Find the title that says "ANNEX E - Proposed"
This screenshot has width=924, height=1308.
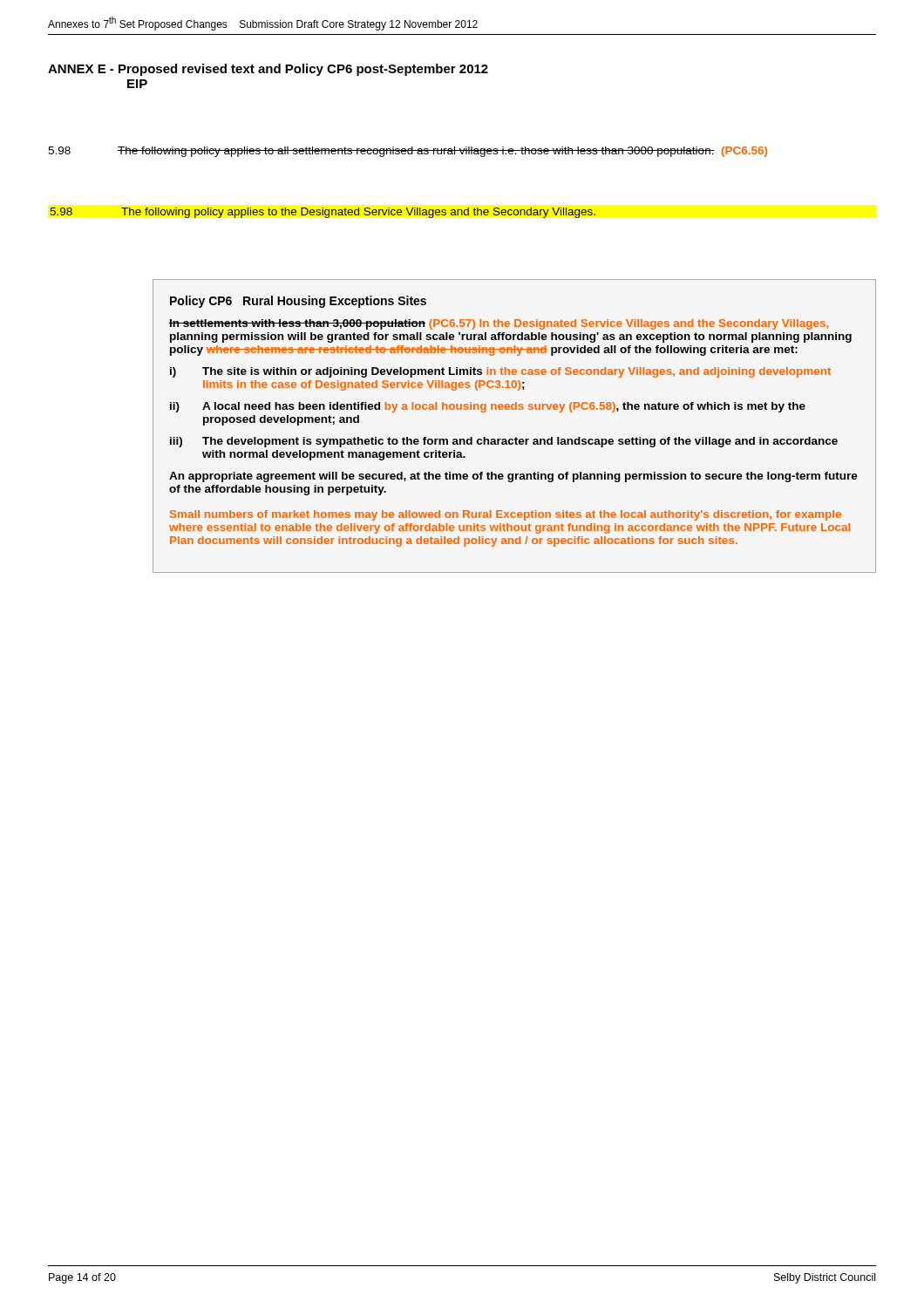click(x=462, y=76)
